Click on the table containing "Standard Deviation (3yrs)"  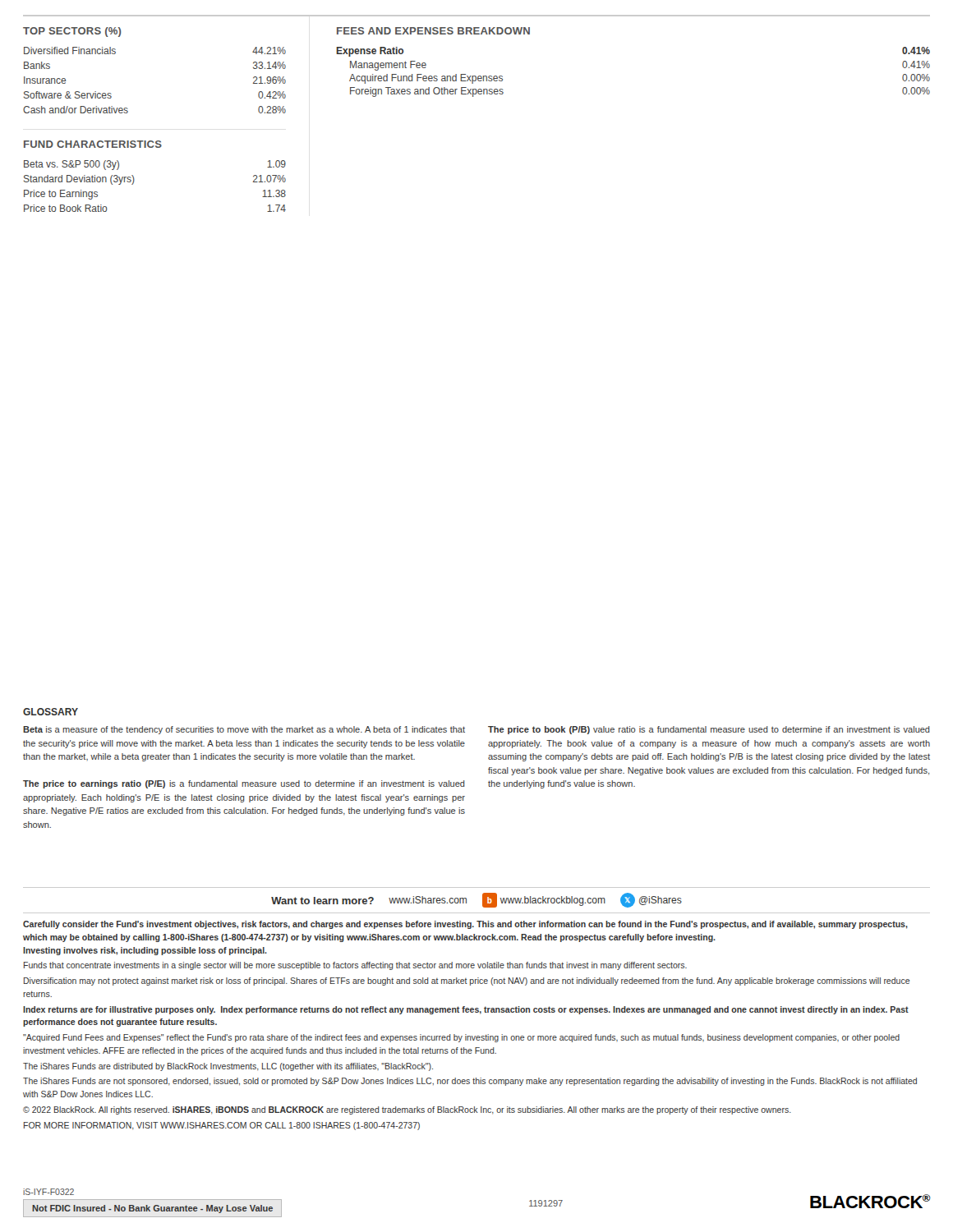coord(154,186)
